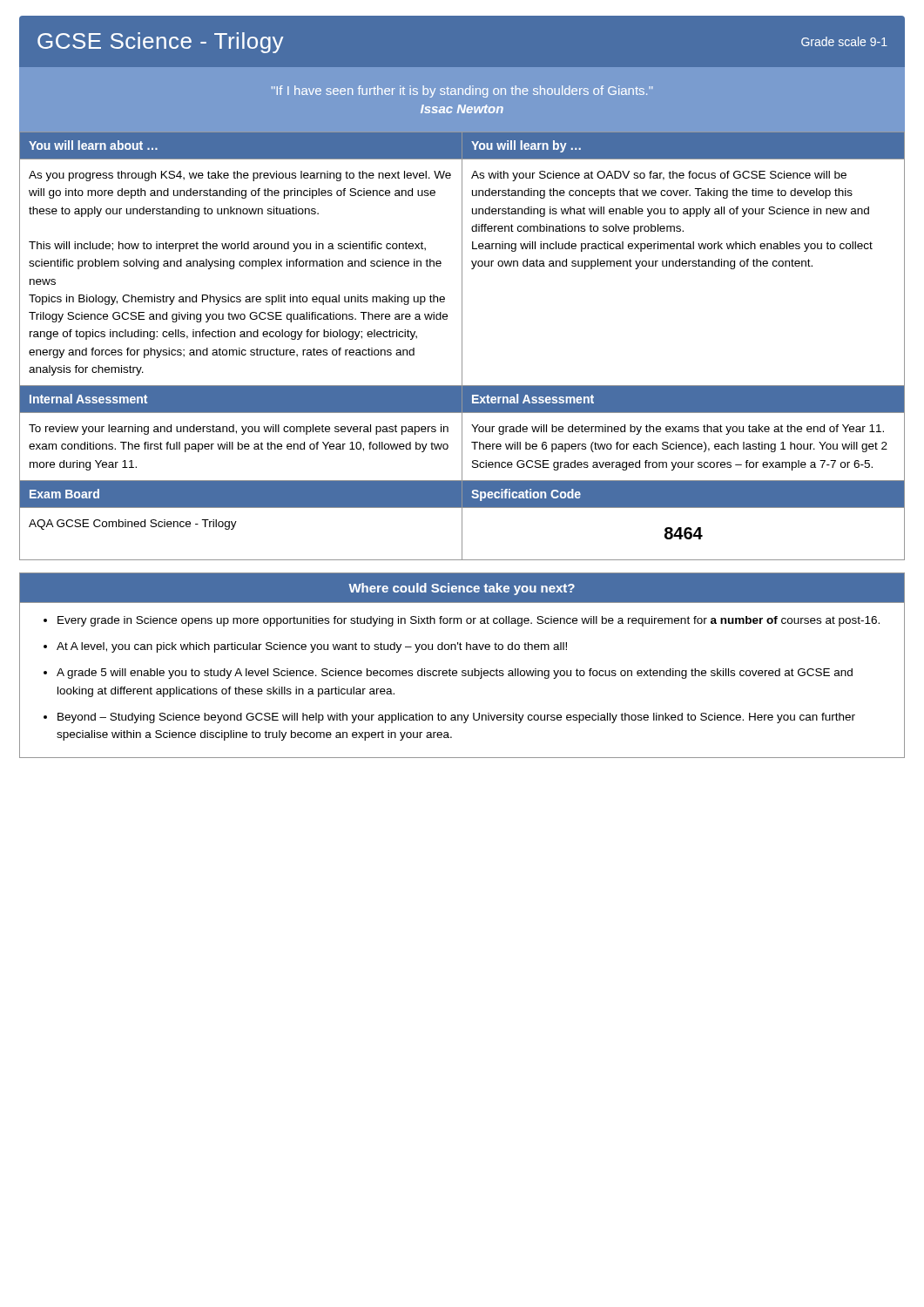Find the text block that says ""If I have seen further it is by"
924x1307 pixels.
tap(462, 99)
